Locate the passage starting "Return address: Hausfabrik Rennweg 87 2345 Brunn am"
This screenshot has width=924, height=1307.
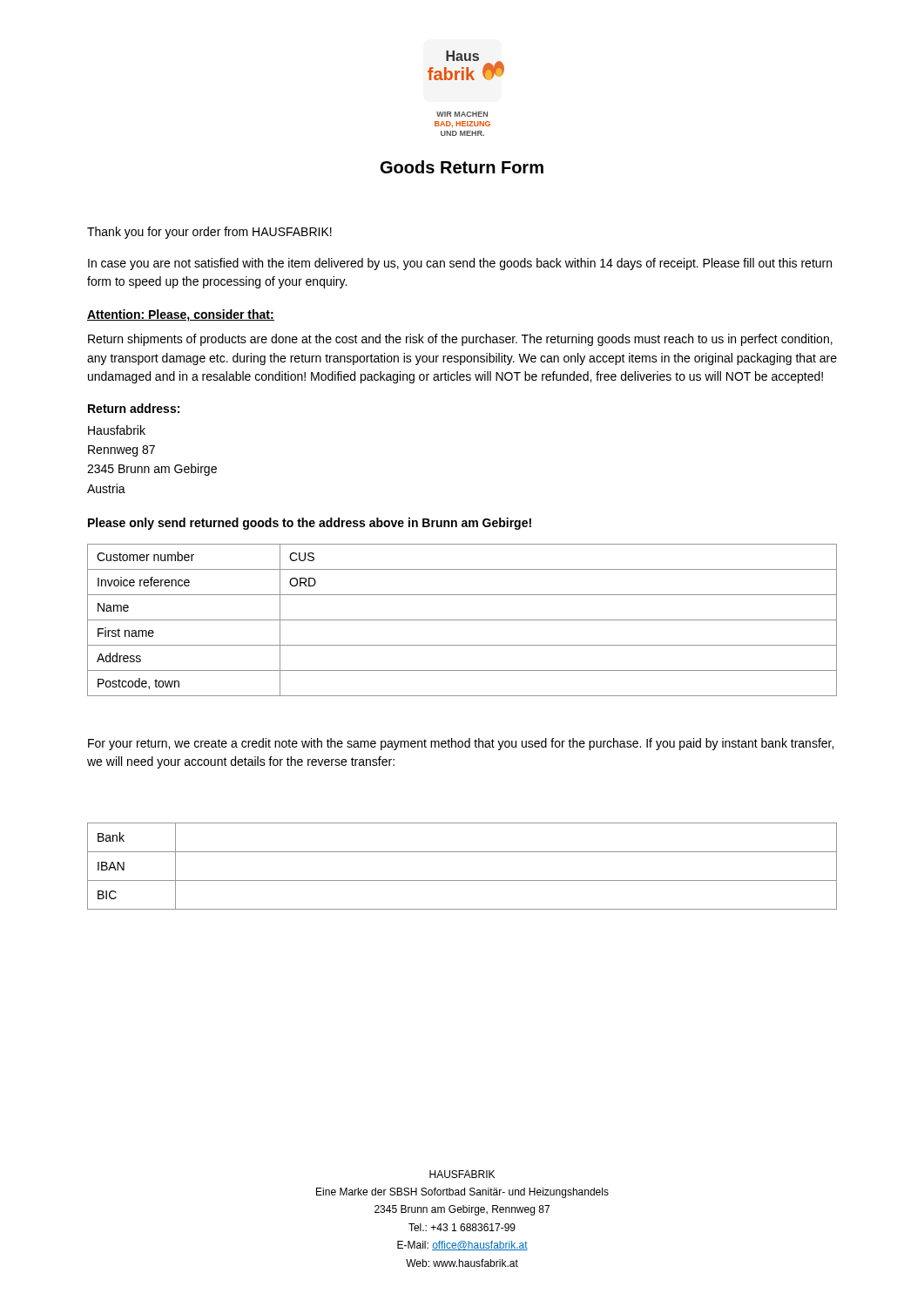134,408
